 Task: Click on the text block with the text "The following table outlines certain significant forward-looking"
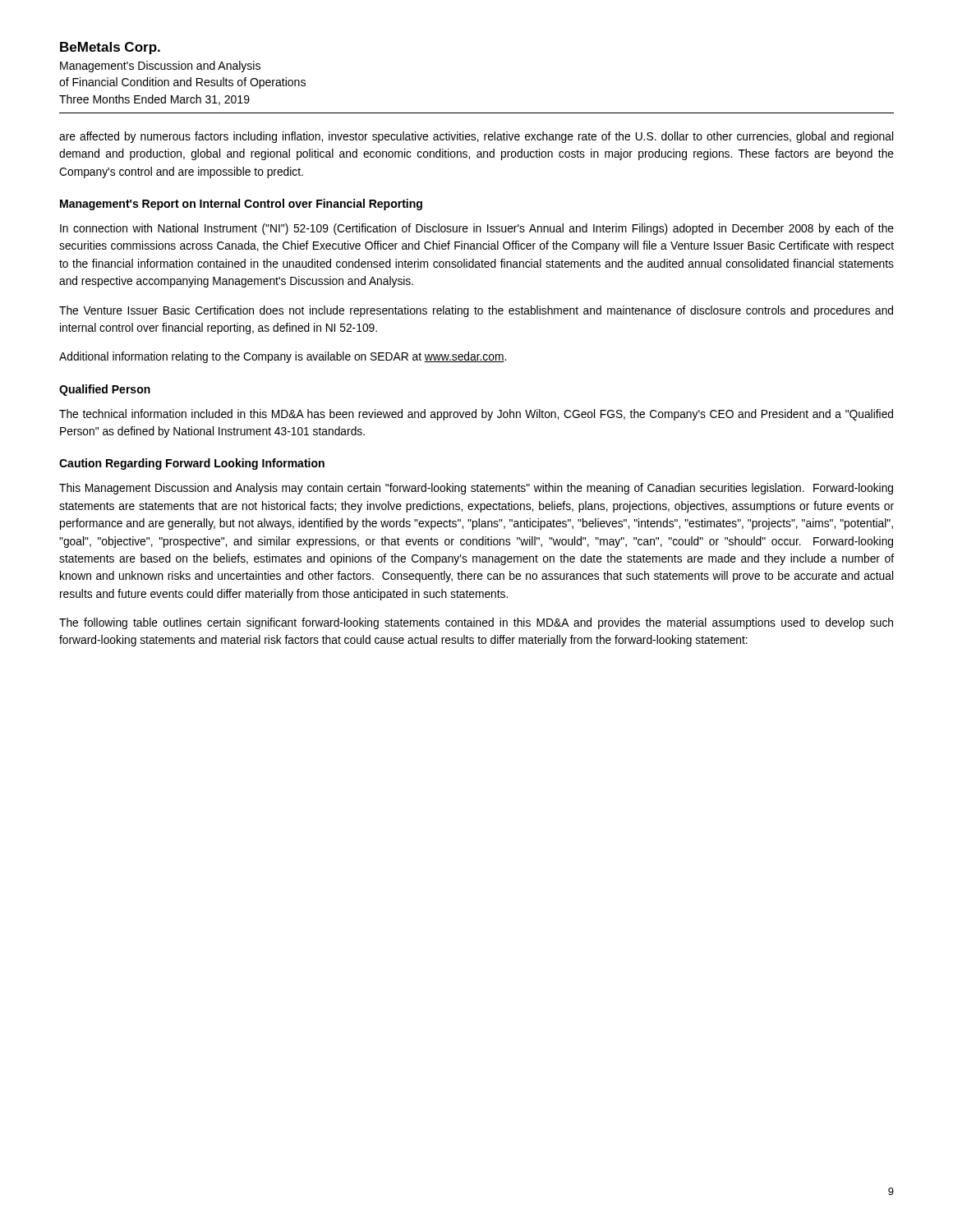click(x=476, y=632)
